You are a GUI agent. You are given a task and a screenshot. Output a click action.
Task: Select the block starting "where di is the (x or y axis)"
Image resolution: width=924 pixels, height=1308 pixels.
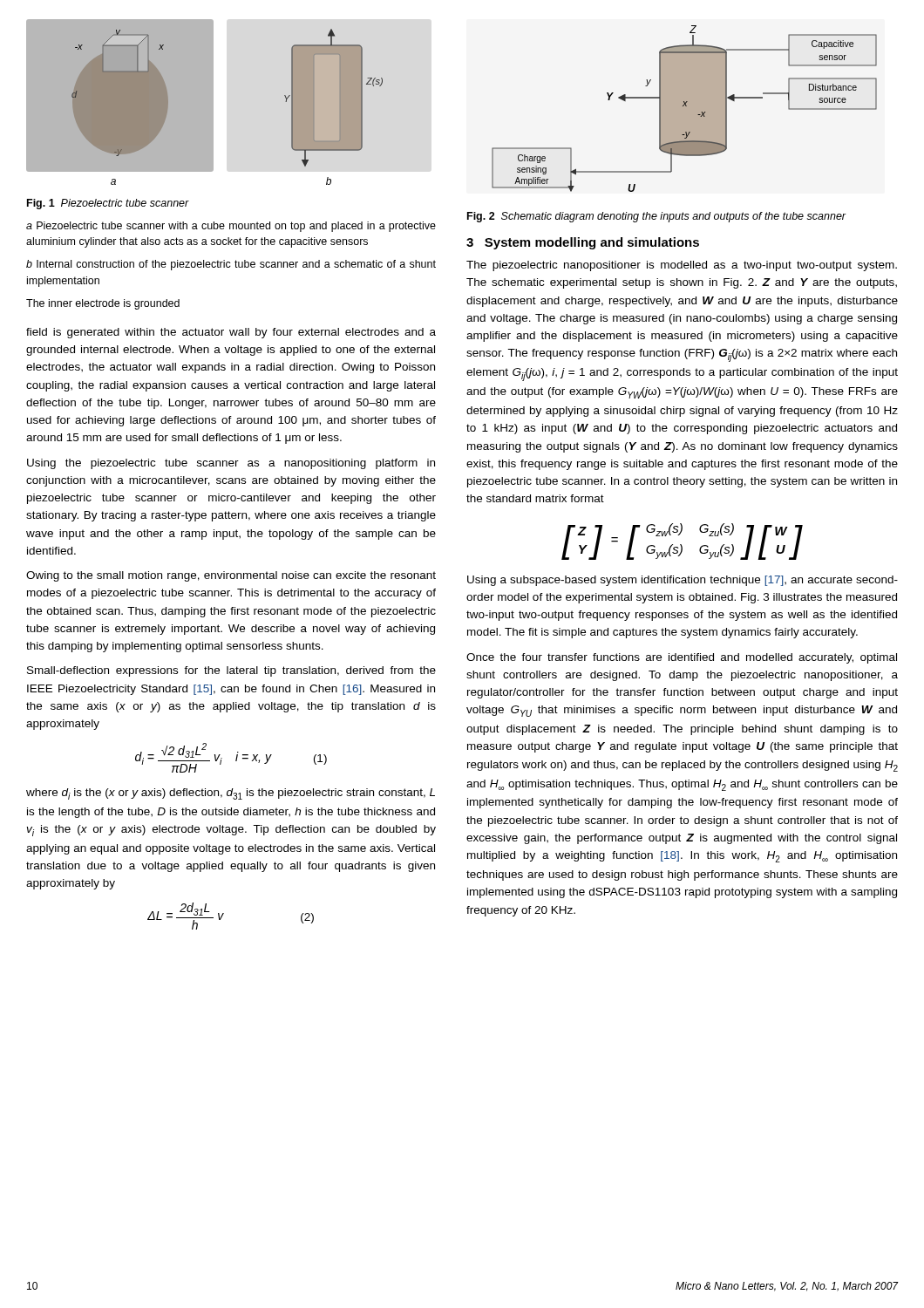coord(231,838)
